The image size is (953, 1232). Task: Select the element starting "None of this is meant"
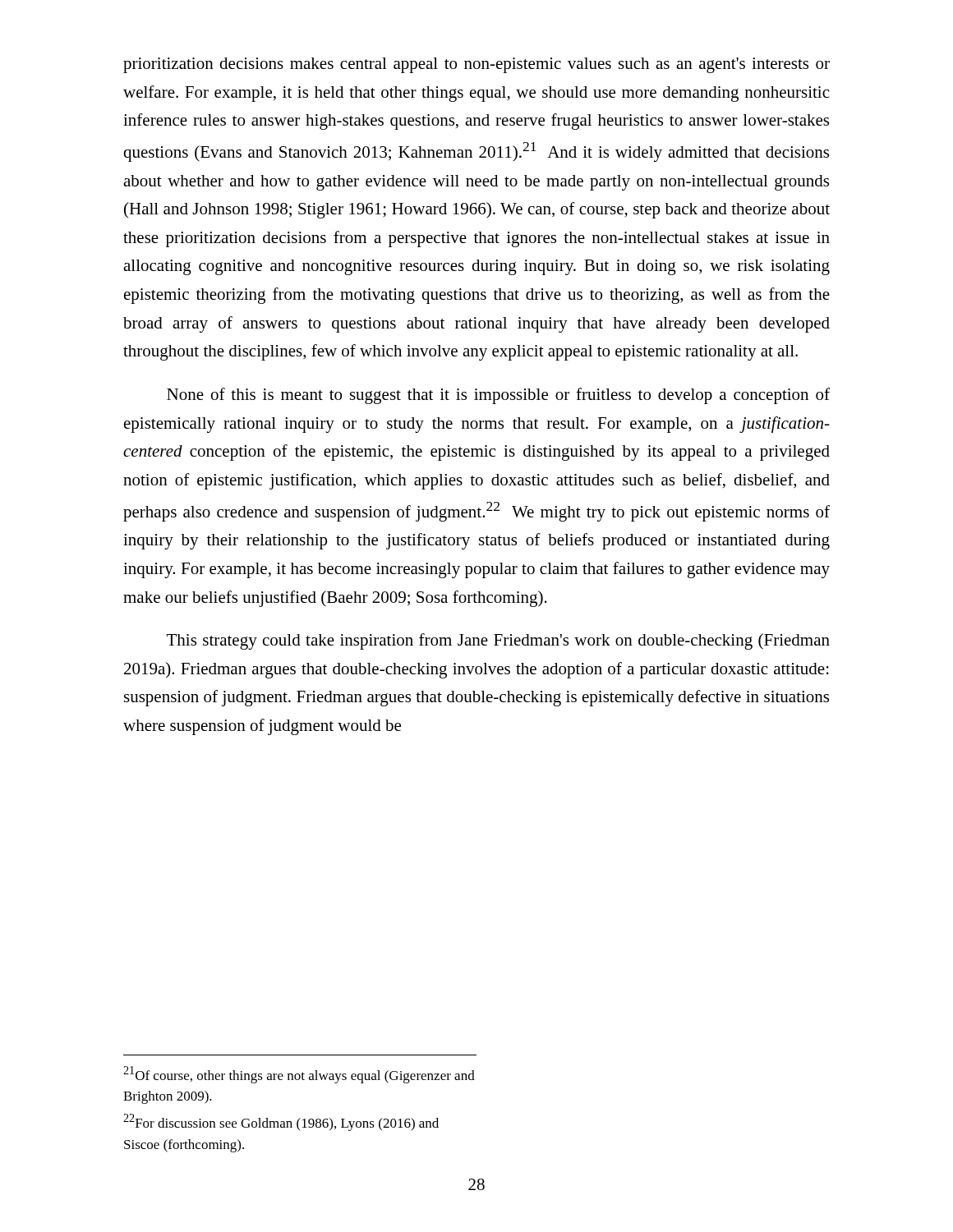476,496
